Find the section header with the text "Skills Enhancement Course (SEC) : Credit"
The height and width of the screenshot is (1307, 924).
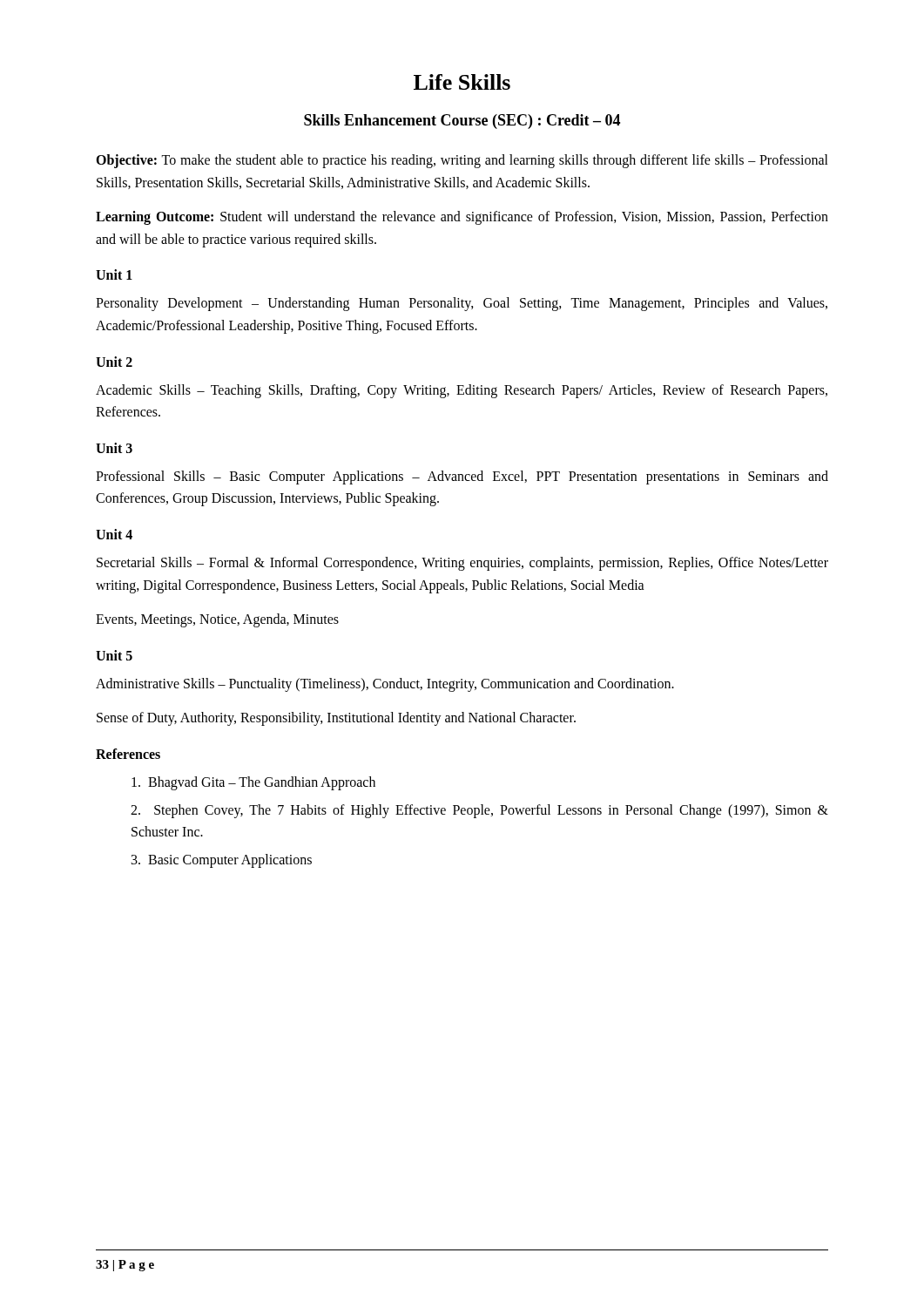(x=462, y=120)
